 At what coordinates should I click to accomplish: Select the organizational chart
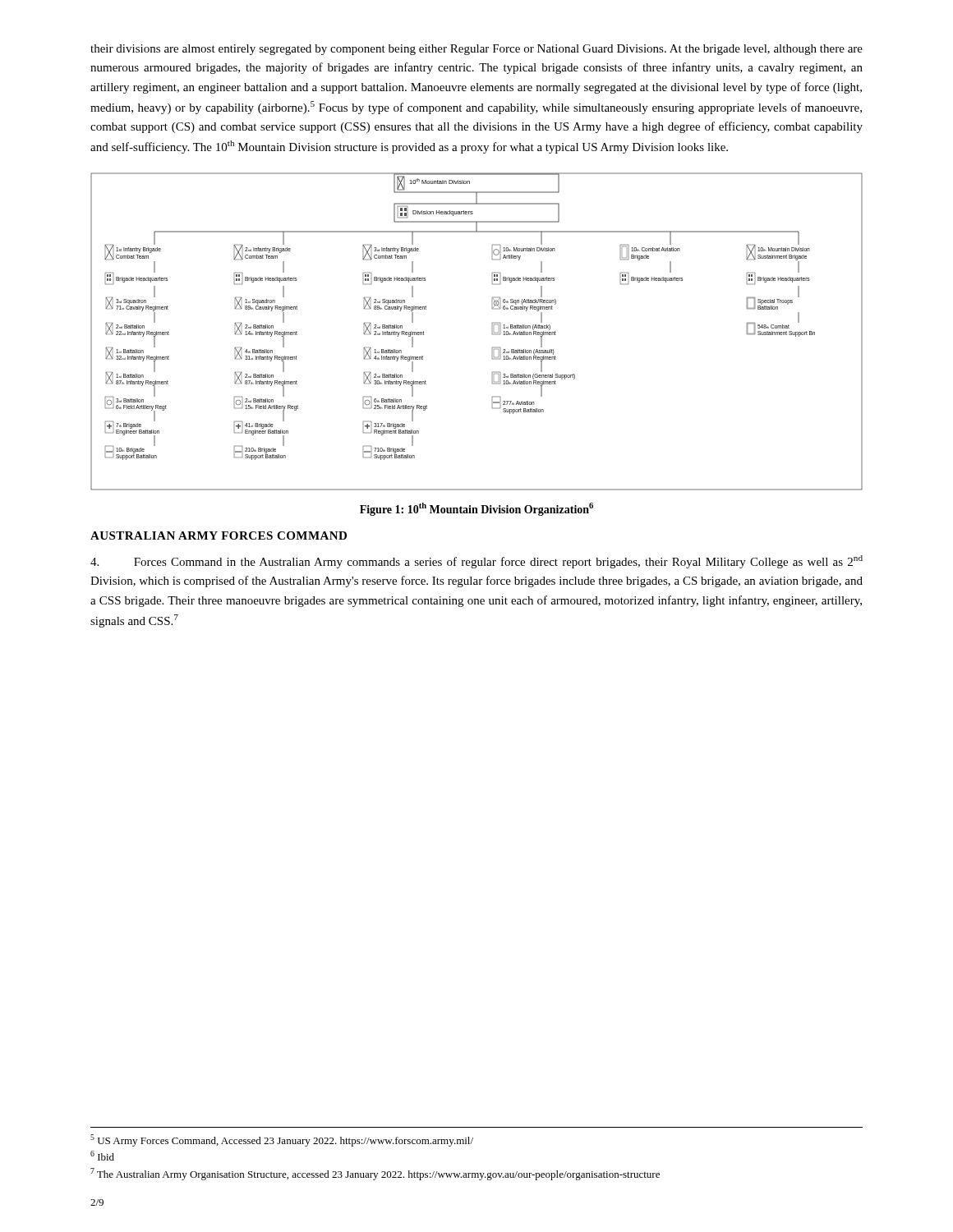[x=476, y=332]
